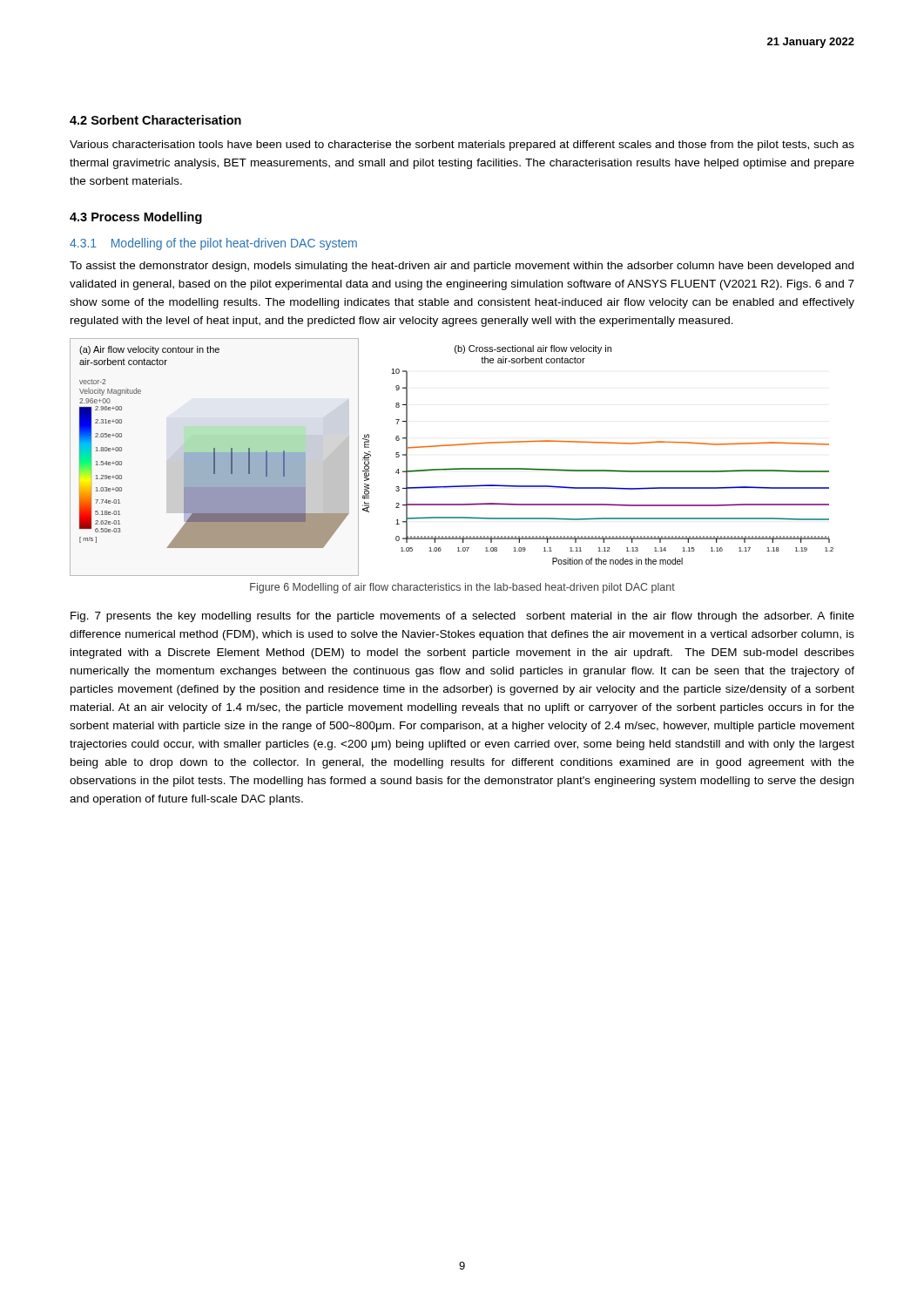Click the caption that begins "Figure 6 Modelling of air flow characteristics"
The height and width of the screenshot is (1307, 924).
[462, 588]
